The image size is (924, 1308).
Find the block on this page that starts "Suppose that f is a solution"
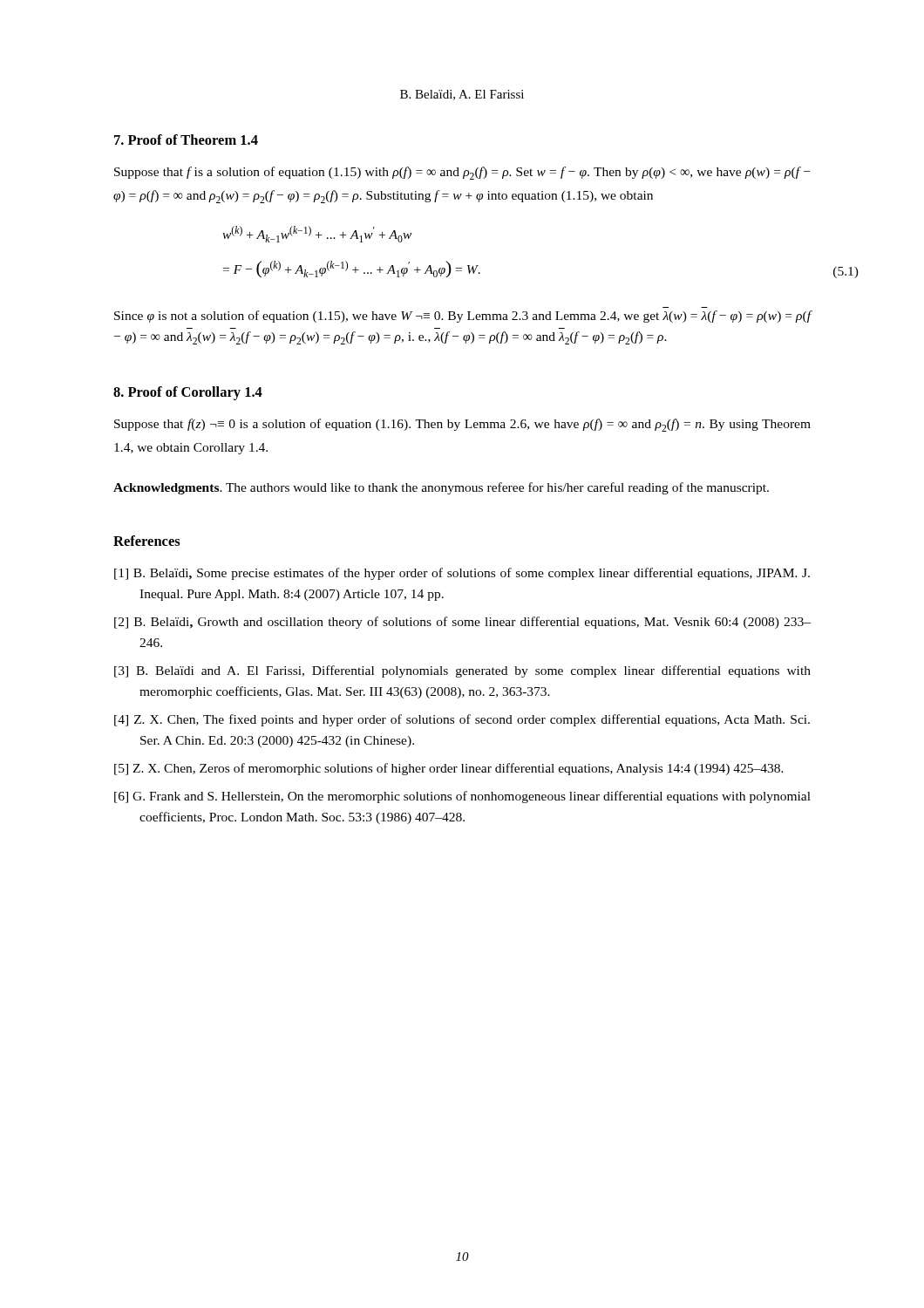[462, 185]
